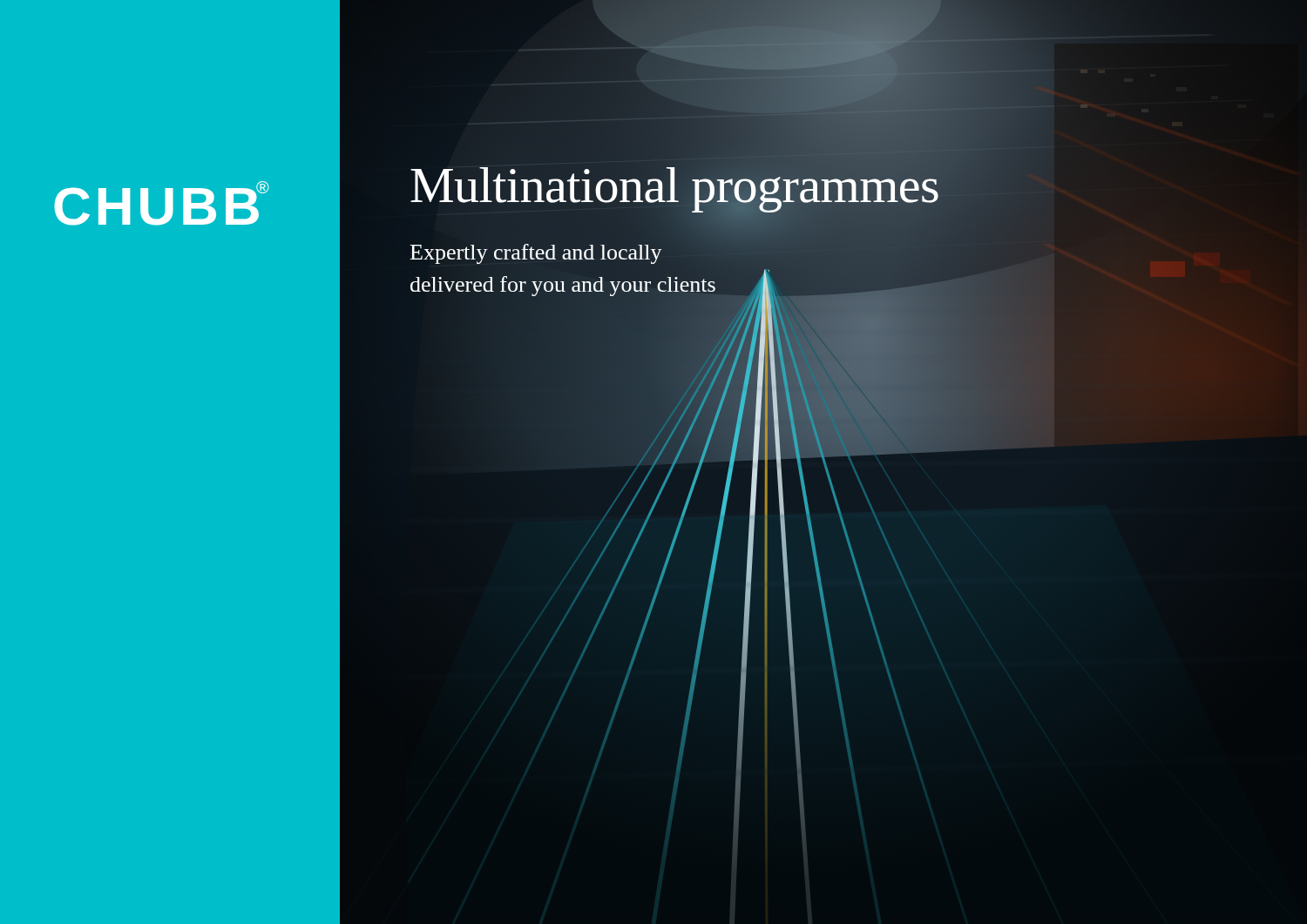1307x924 pixels.
Task: Point to the text block starting "Expertly crafted and locallydelivered for"
Action: [x=563, y=268]
